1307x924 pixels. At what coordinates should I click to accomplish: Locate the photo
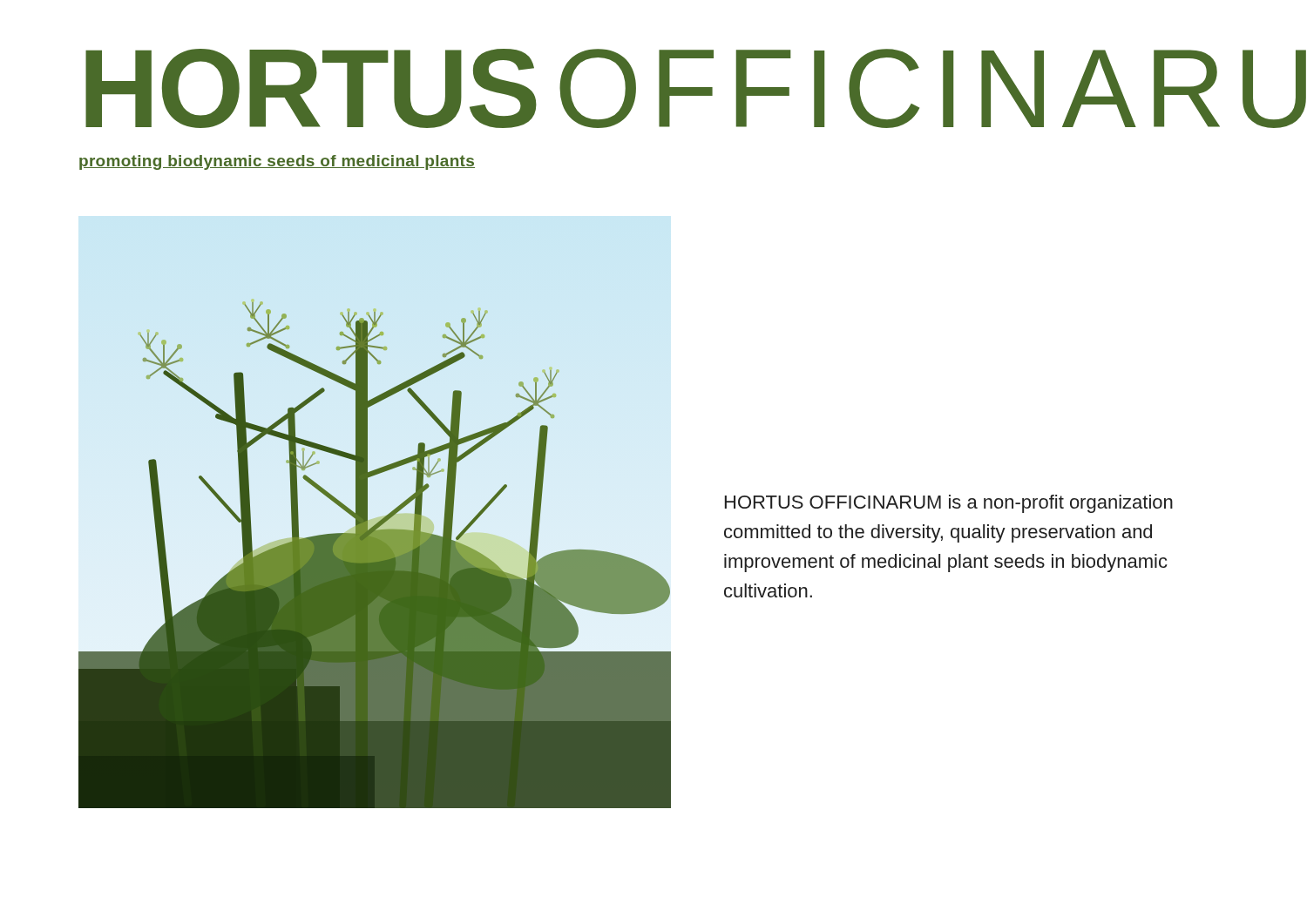point(375,512)
